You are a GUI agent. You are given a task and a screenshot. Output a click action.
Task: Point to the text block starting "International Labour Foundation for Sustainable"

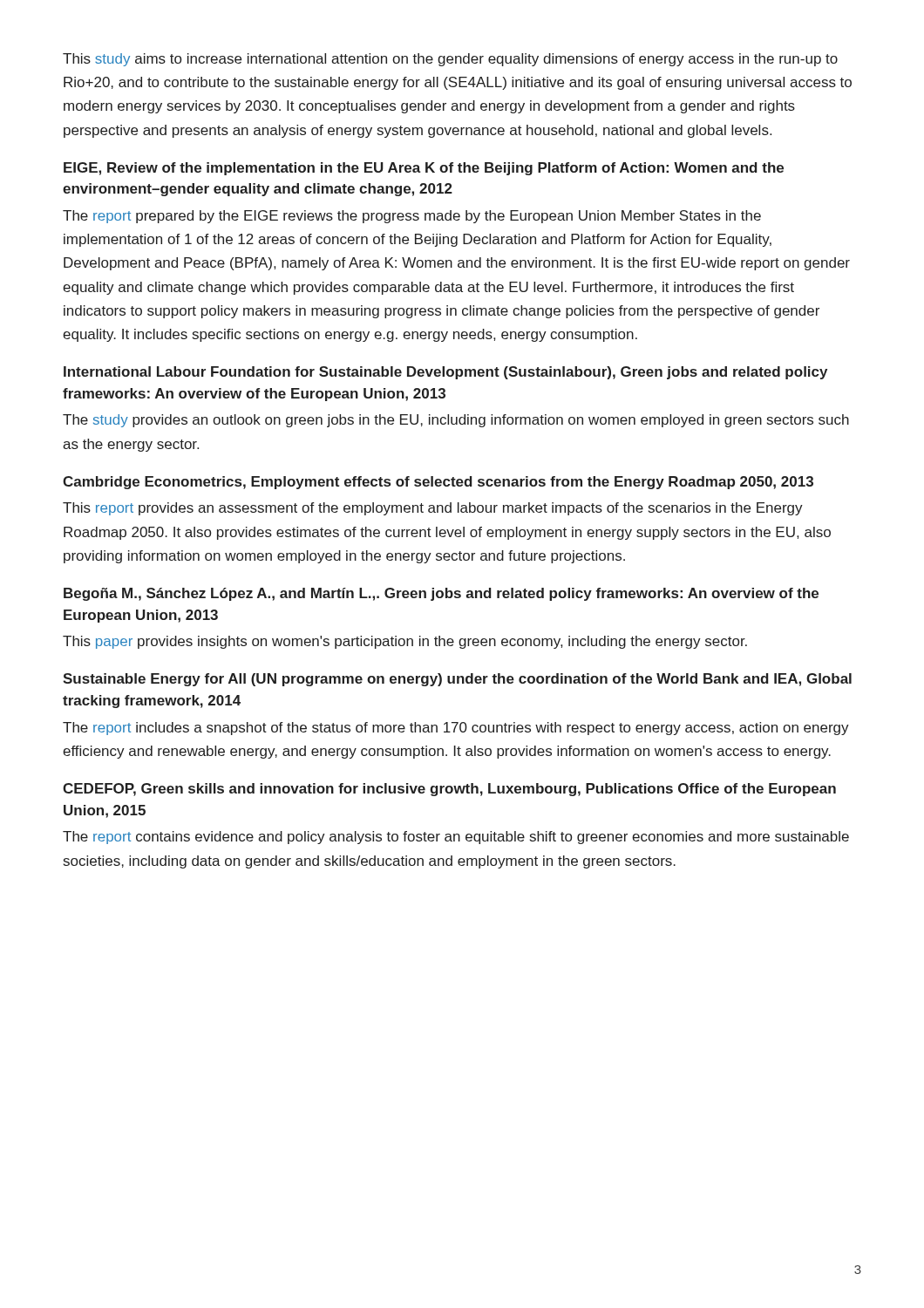(445, 383)
